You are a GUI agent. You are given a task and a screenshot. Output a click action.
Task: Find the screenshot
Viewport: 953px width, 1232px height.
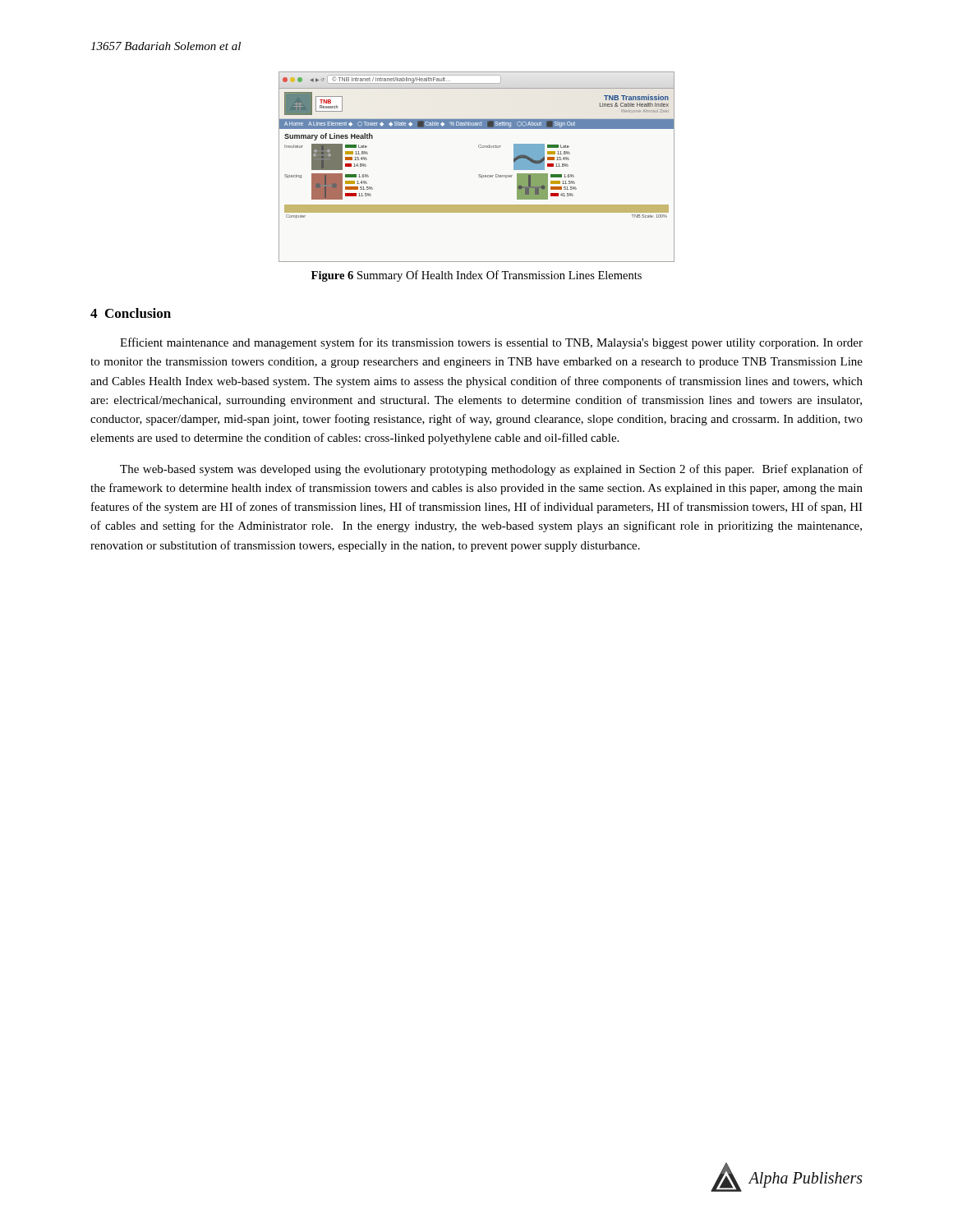tap(476, 167)
